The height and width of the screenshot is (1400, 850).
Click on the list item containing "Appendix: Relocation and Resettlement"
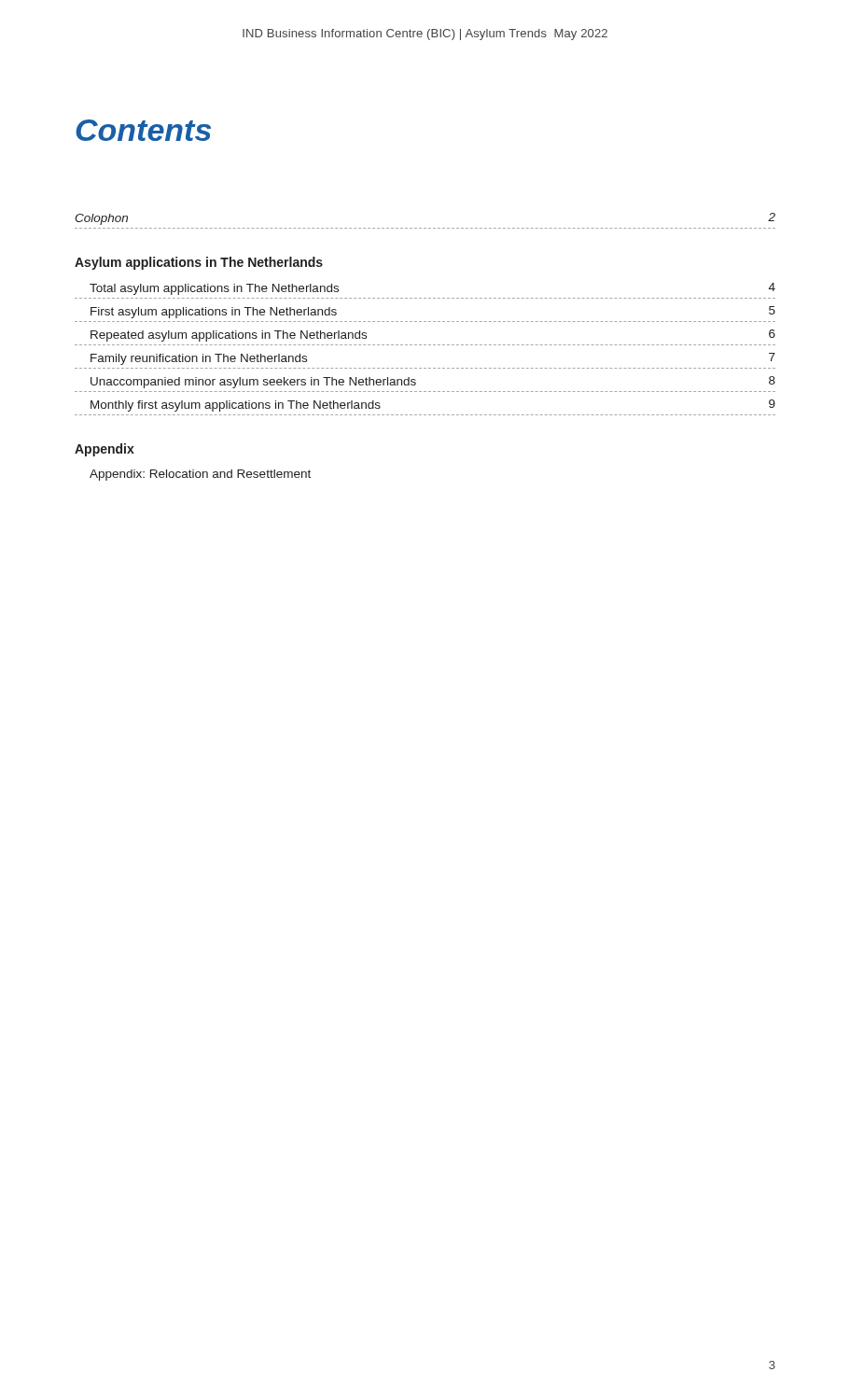click(x=200, y=475)
